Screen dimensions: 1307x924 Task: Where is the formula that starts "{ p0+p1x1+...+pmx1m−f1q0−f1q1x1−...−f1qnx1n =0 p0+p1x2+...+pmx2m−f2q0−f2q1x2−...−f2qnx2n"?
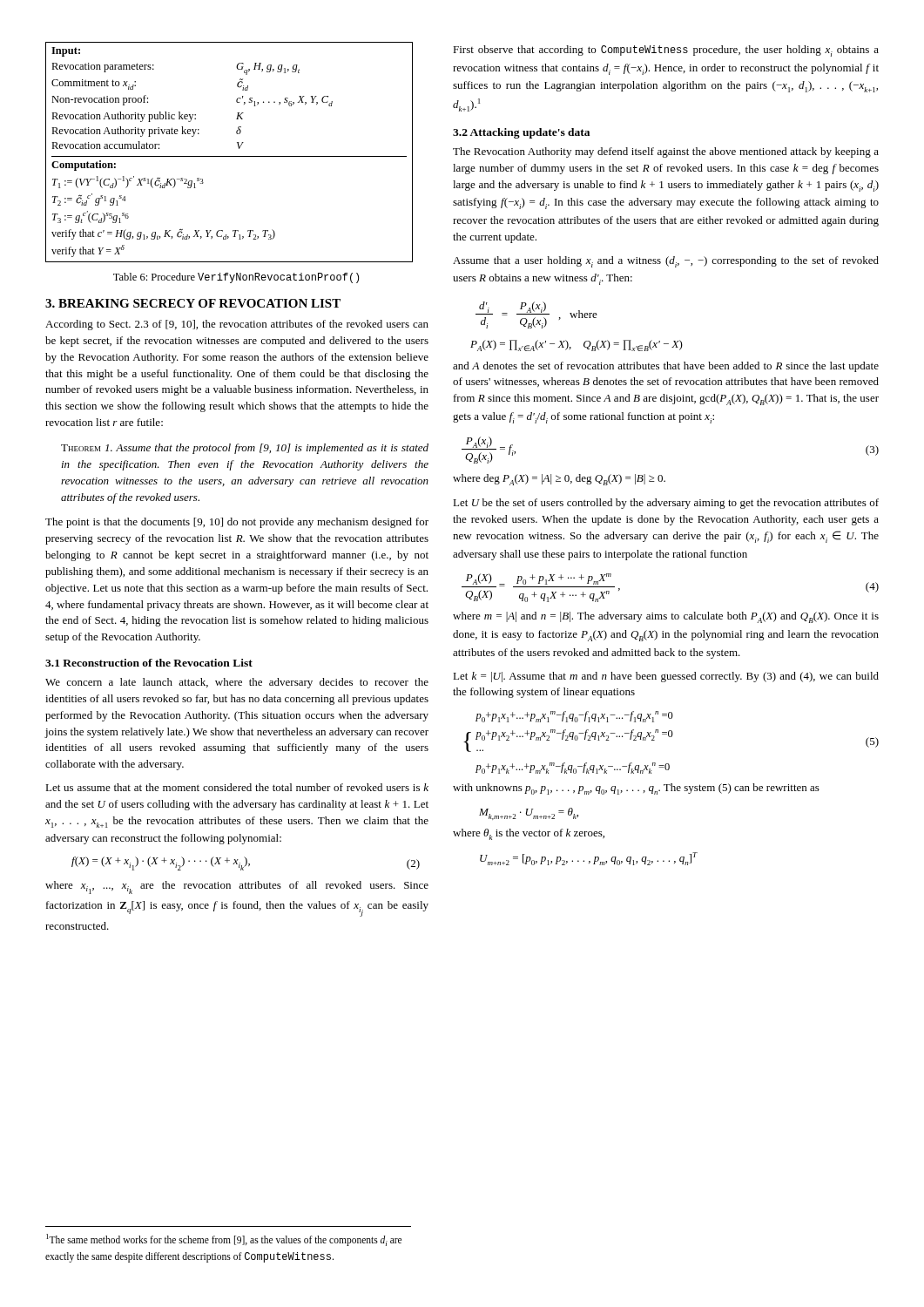670,741
